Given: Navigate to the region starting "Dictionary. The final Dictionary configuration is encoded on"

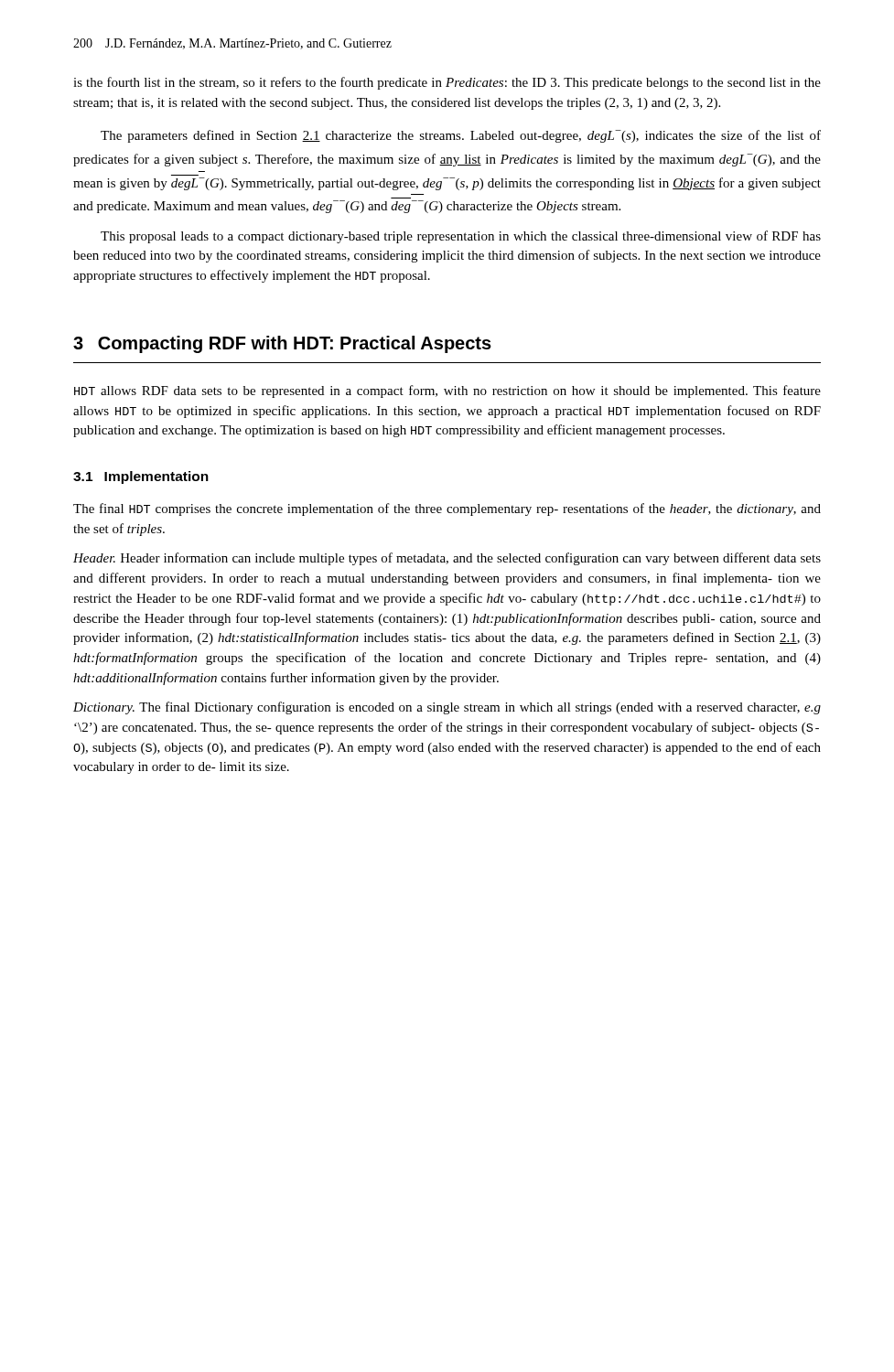Looking at the screenshot, I should (x=447, y=738).
